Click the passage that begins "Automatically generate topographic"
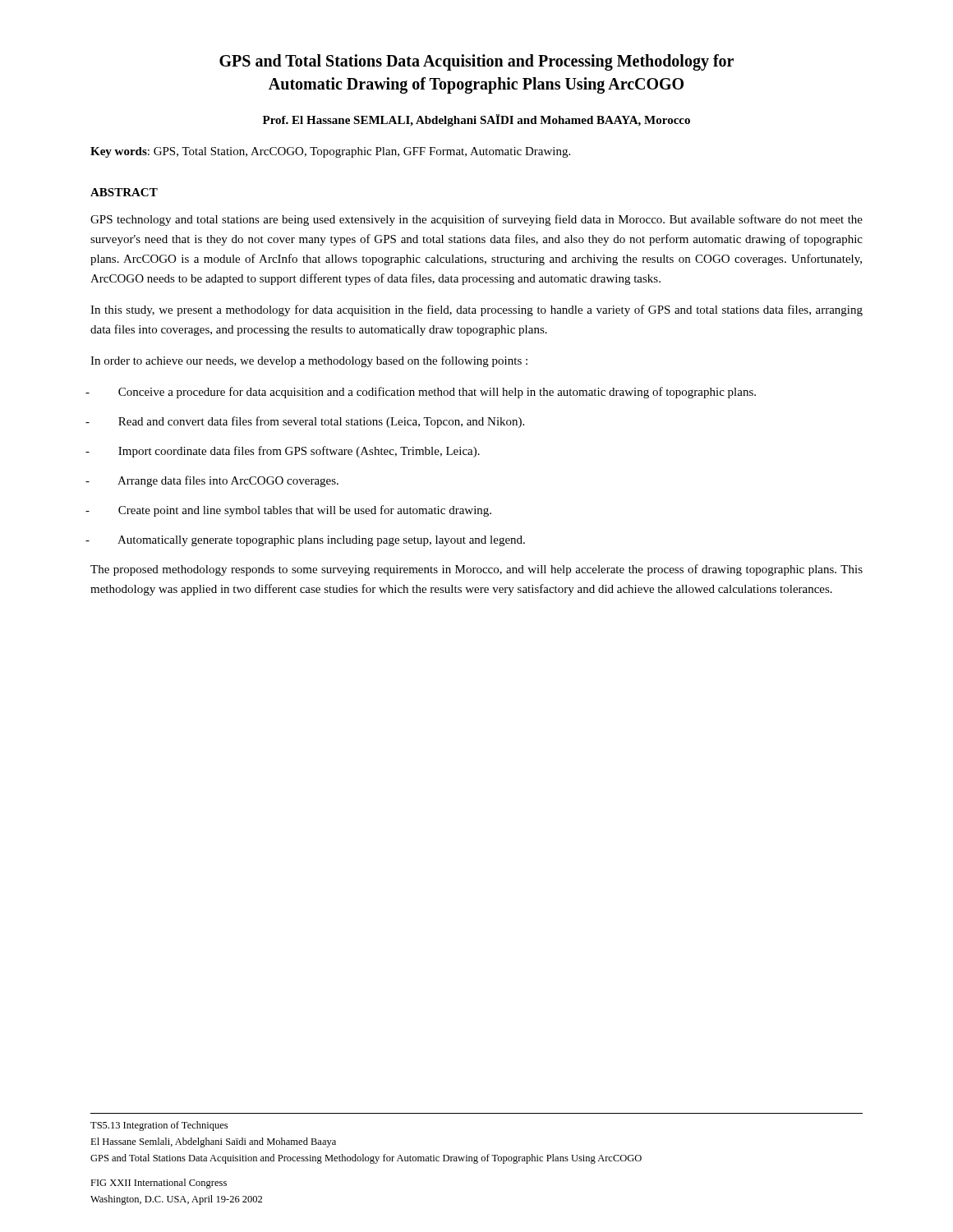Image resolution: width=953 pixels, height=1232 pixels. point(308,539)
